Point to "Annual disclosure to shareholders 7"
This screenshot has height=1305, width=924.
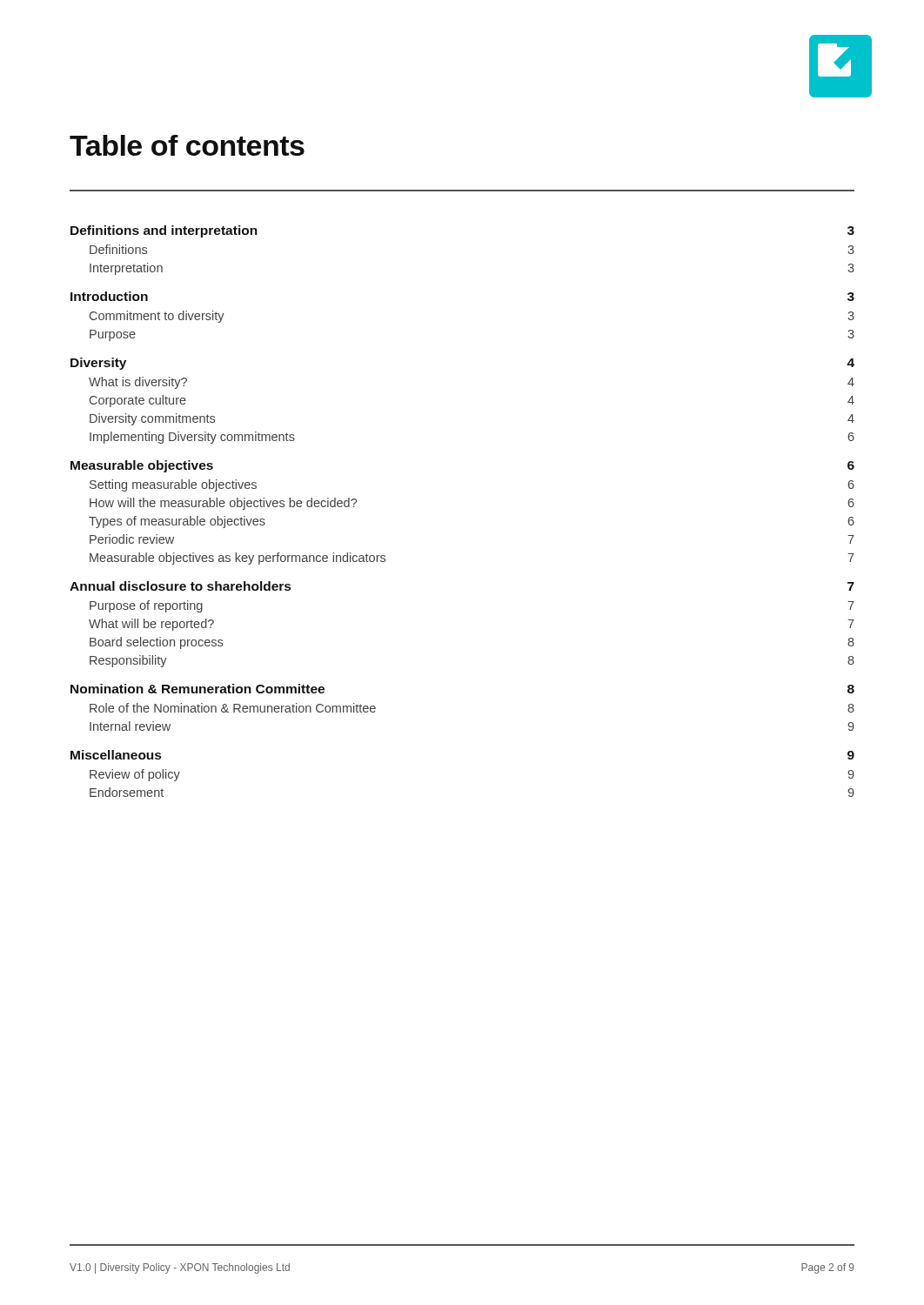[181, 586]
